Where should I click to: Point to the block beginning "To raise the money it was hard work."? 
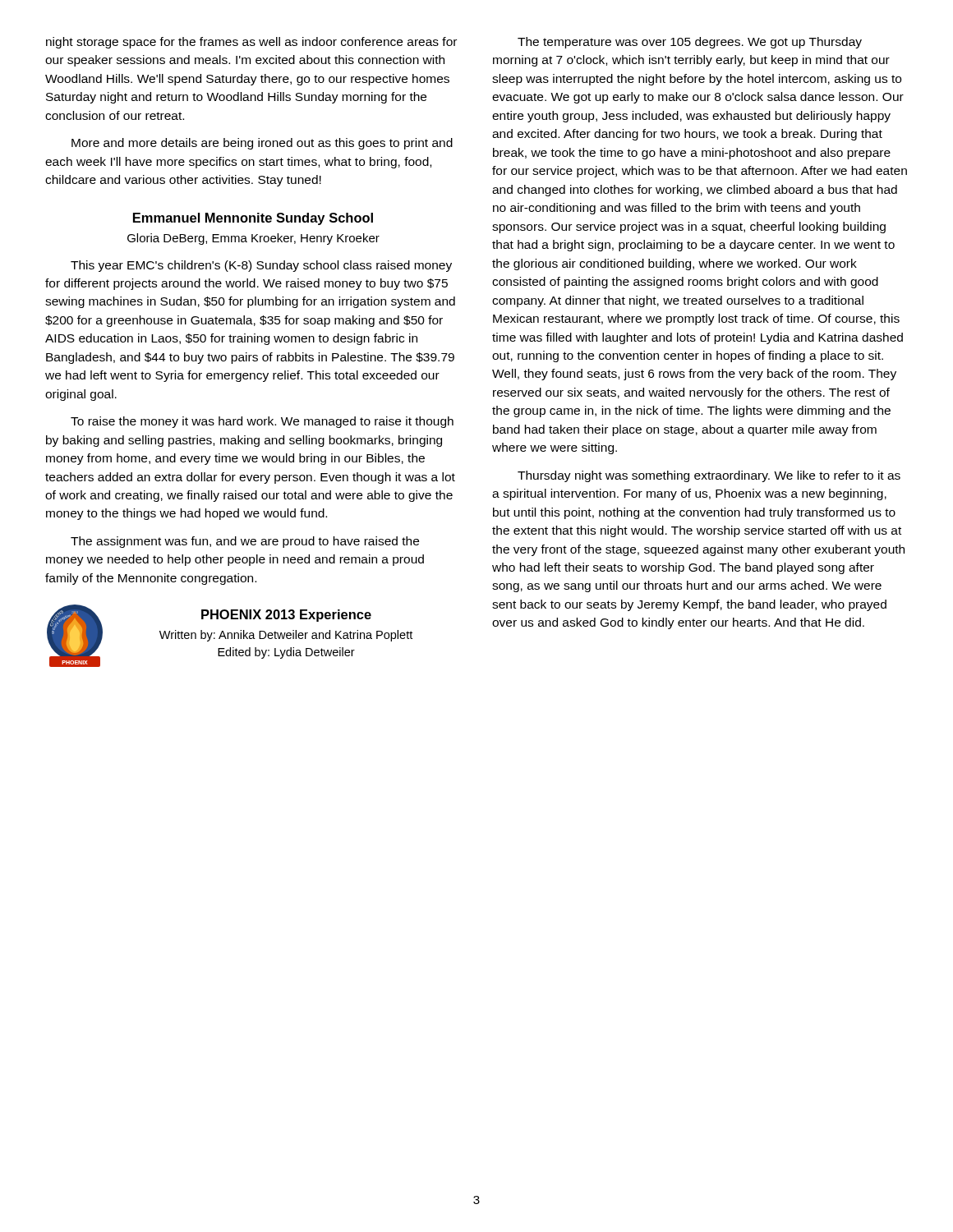coord(253,468)
